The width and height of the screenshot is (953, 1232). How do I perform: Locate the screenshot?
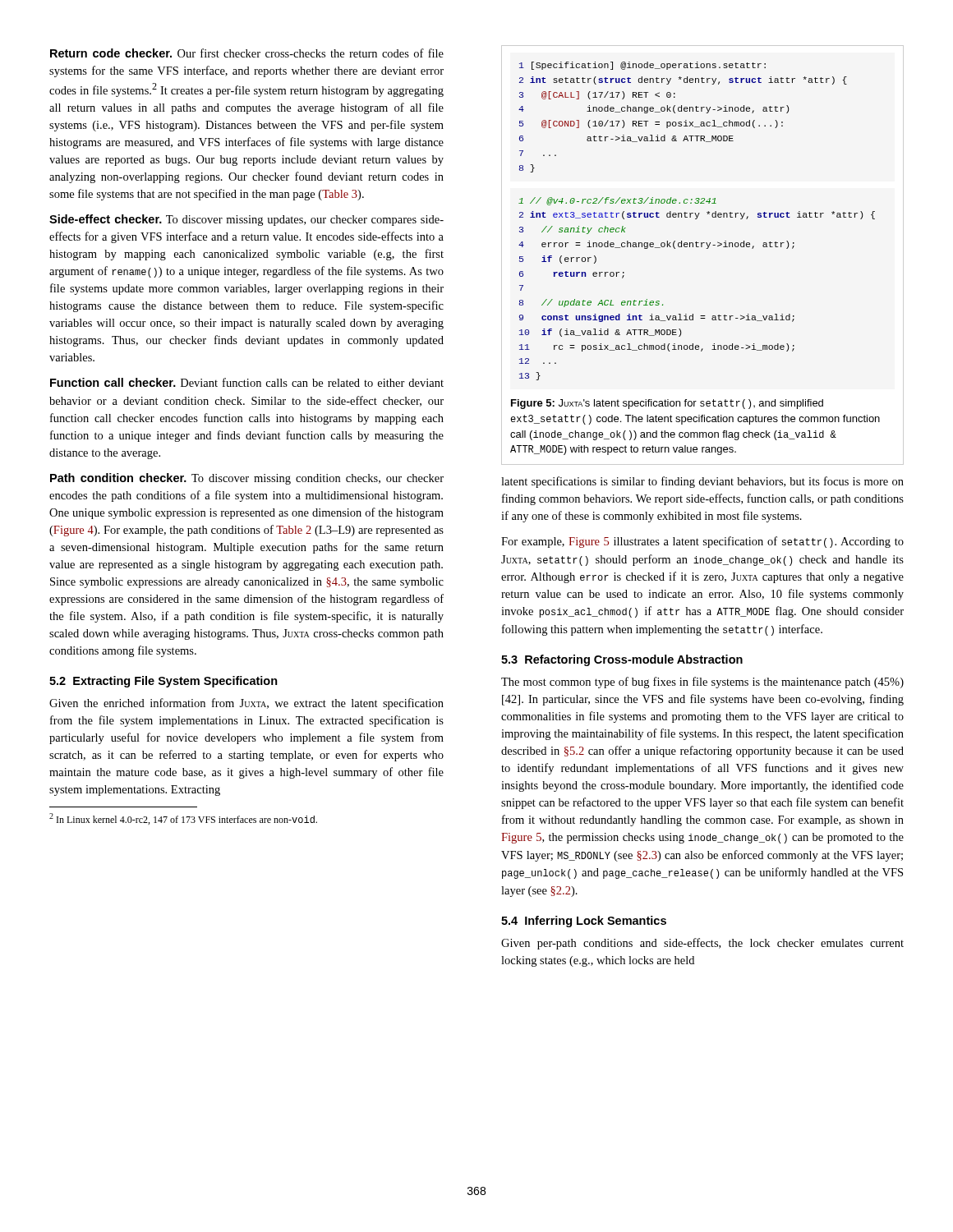click(x=702, y=255)
